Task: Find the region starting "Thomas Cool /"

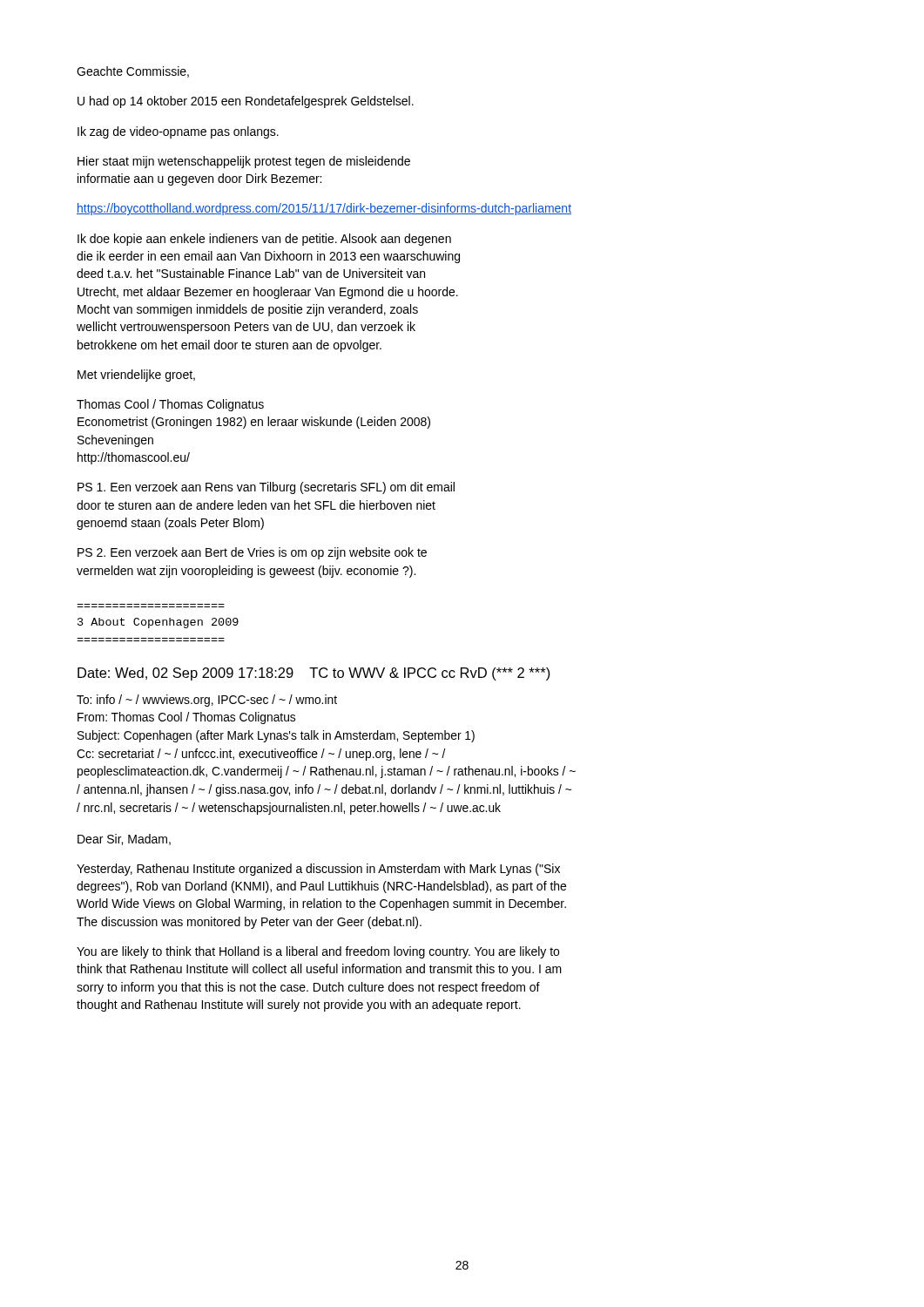Action: [x=254, y=431]
